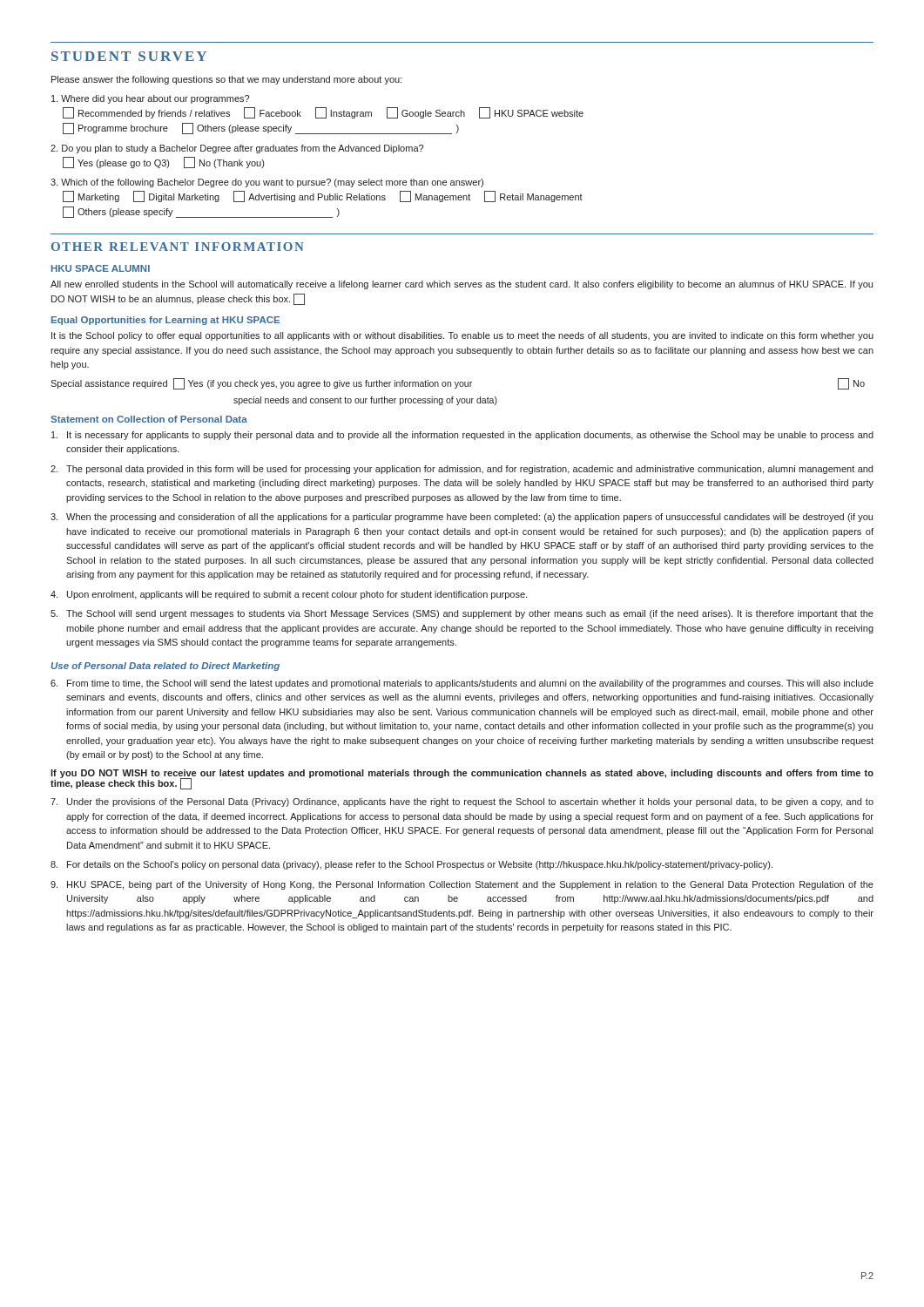
Task: Click on the list item with the text "7. Under the provisions of the Personal"
Action: [x=462, y=824]
